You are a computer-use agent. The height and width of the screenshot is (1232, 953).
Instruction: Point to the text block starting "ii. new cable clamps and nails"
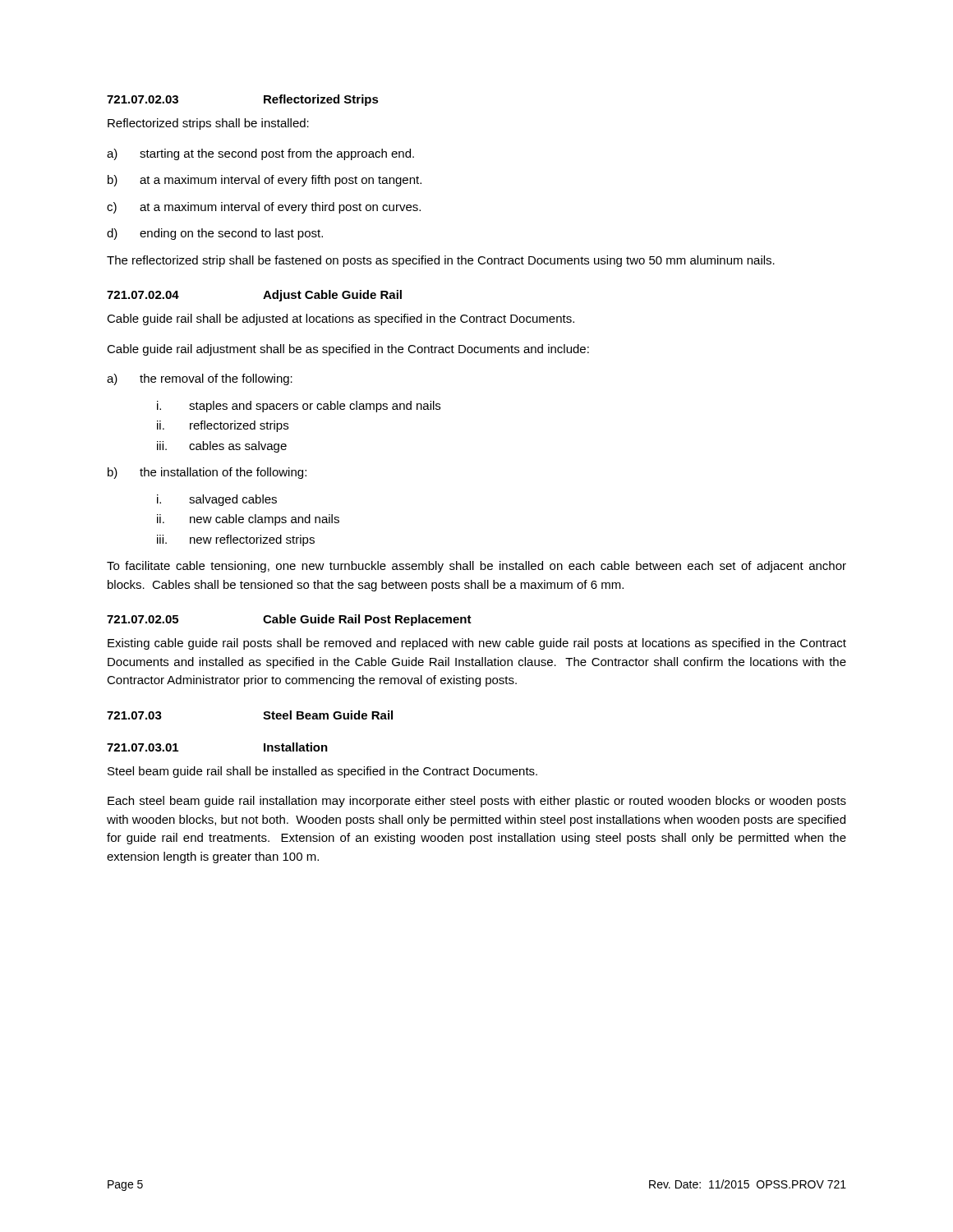point(248,519)
